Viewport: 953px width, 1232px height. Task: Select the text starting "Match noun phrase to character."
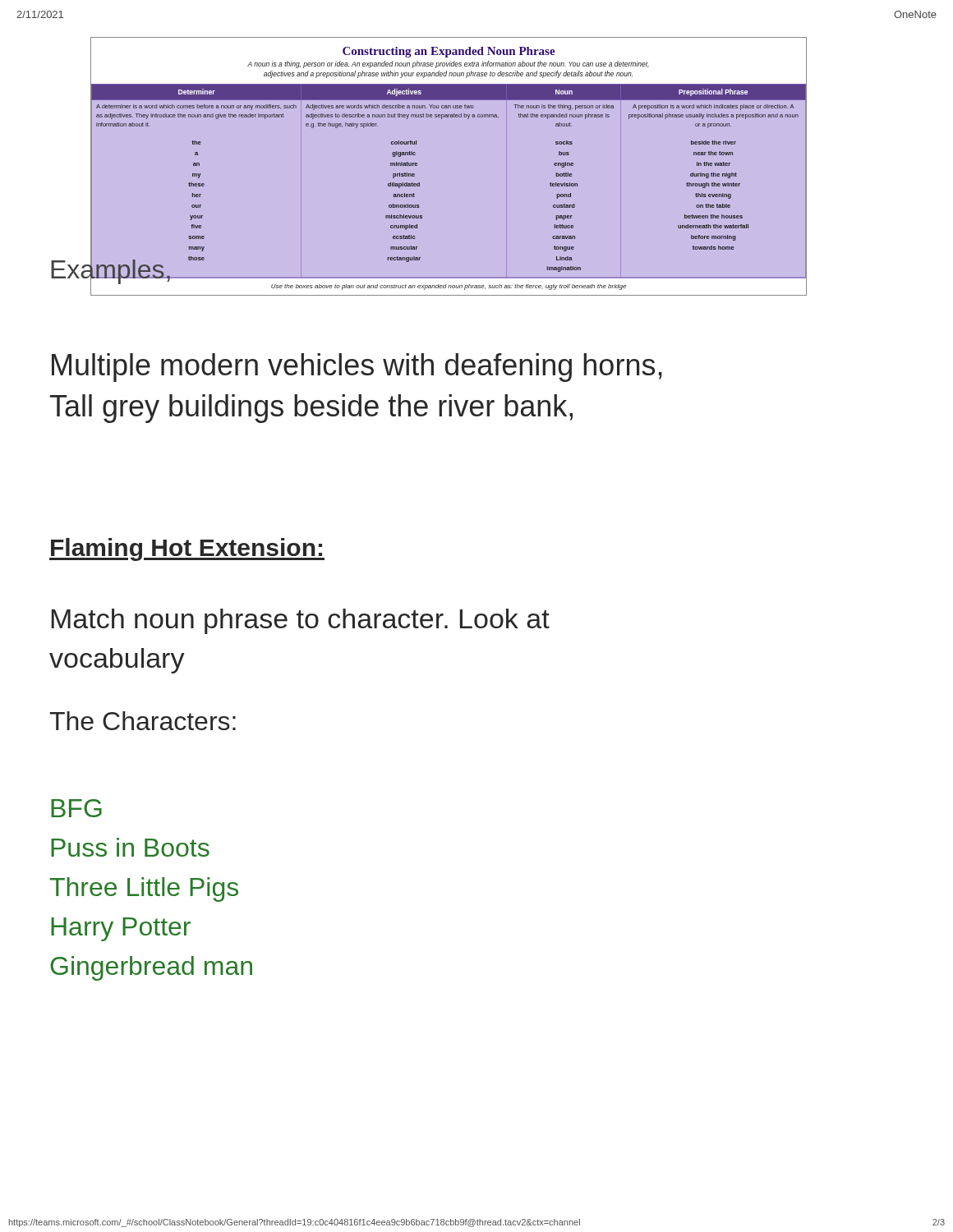point(299,638)
